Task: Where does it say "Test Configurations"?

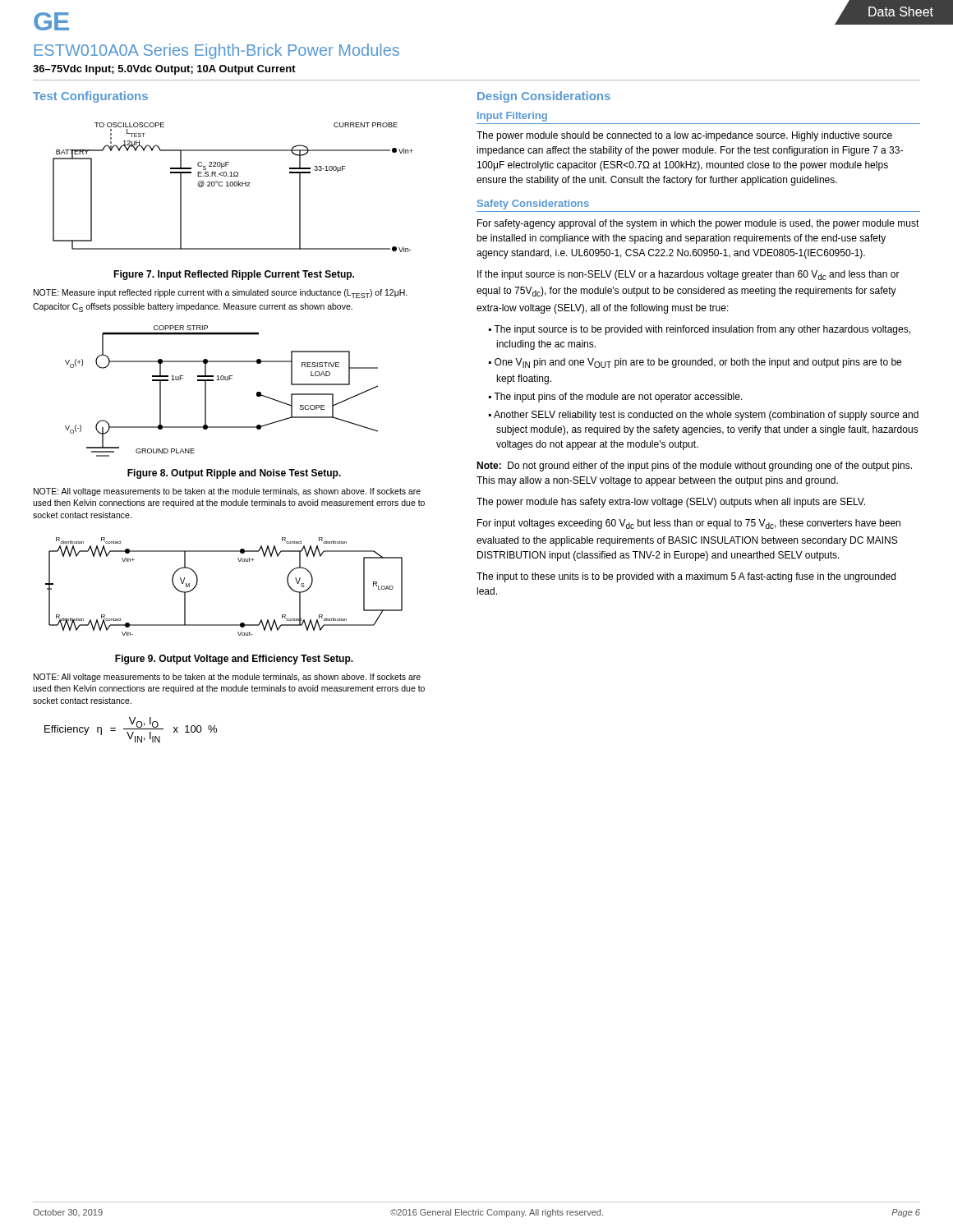Action: tap(91, 96)
